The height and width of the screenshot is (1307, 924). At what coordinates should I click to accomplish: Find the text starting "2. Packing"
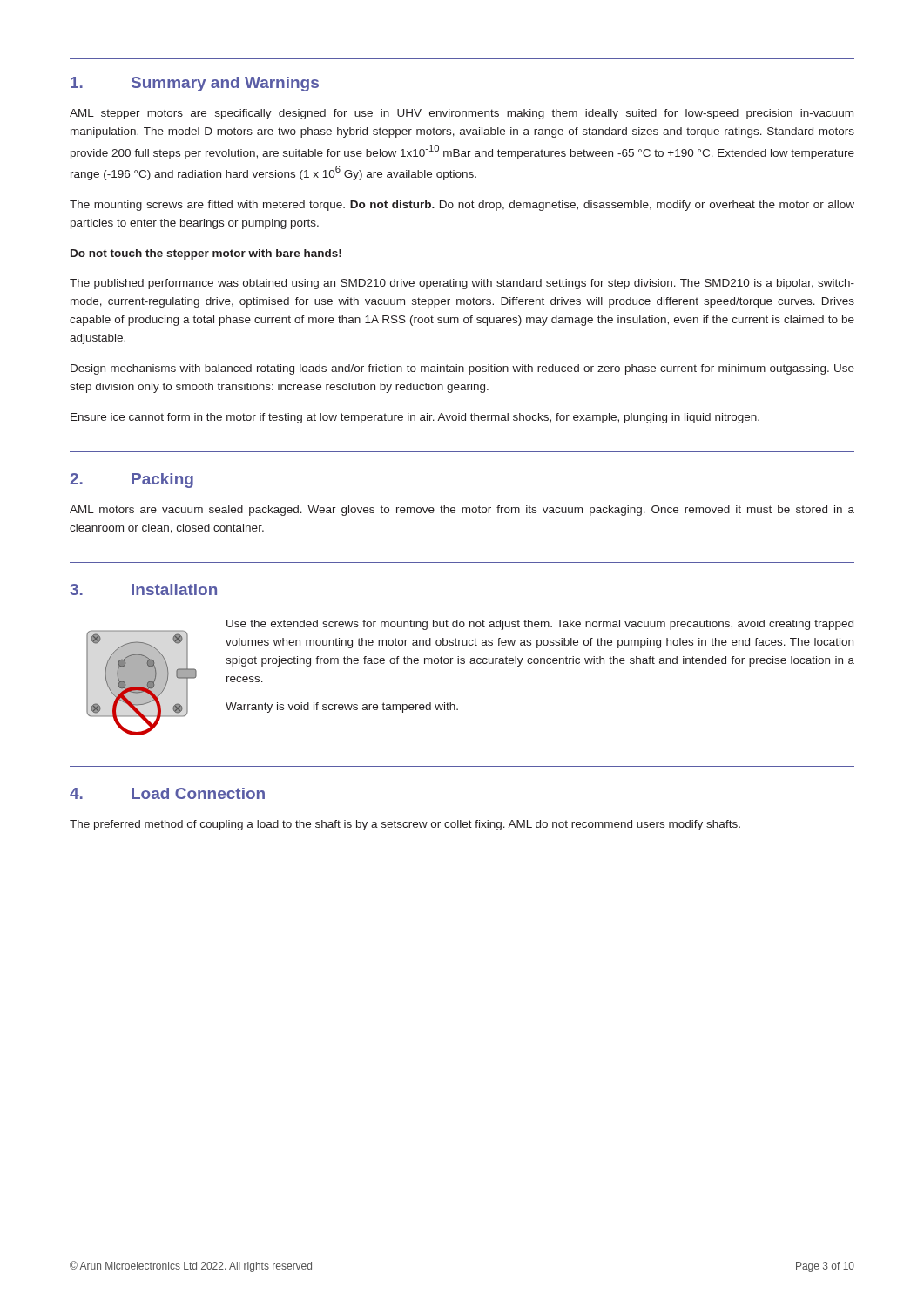pyautogui.click(x=132, y=479)
